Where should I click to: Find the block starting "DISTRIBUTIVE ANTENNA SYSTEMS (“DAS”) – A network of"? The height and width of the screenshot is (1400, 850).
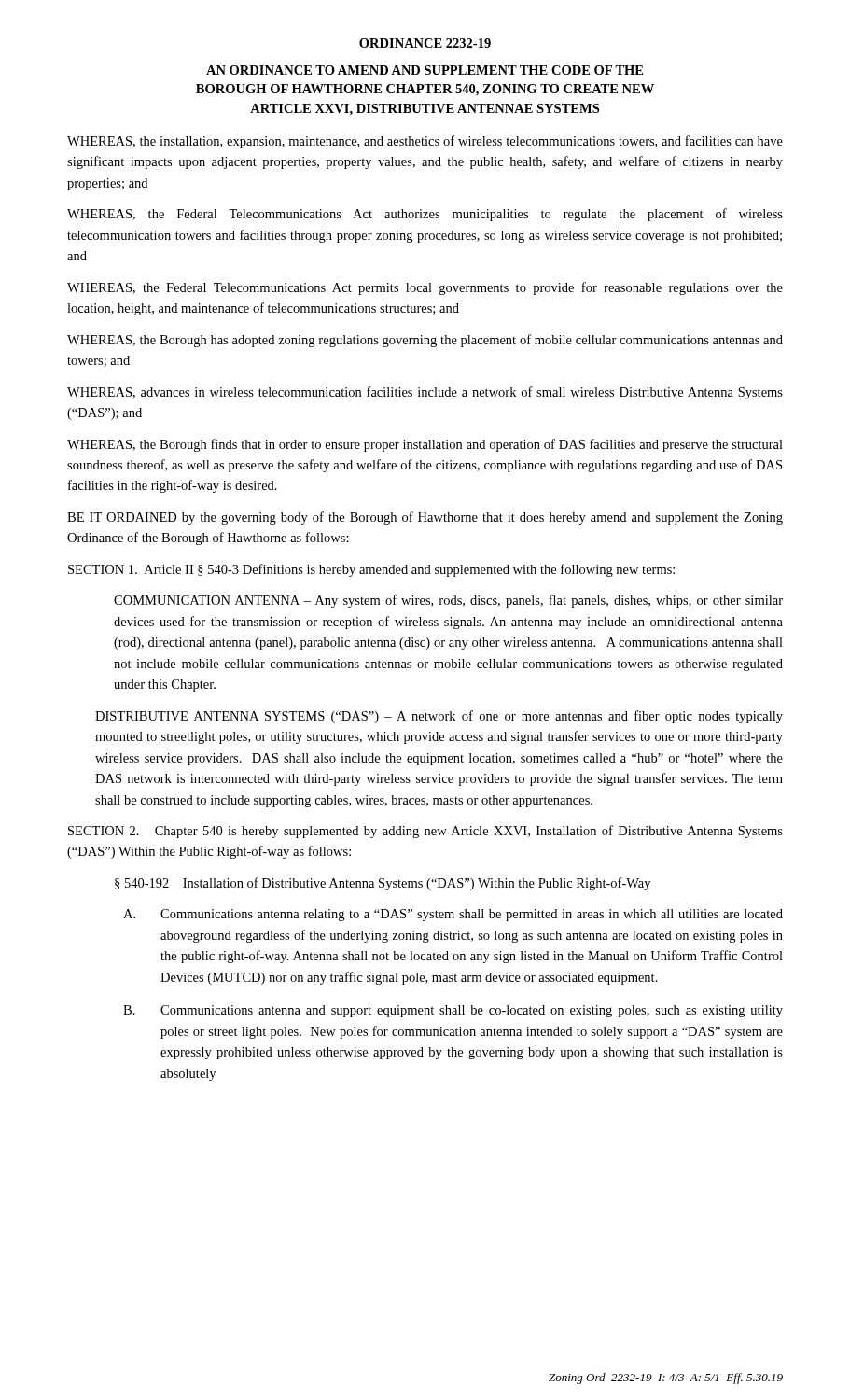point(439,758)
